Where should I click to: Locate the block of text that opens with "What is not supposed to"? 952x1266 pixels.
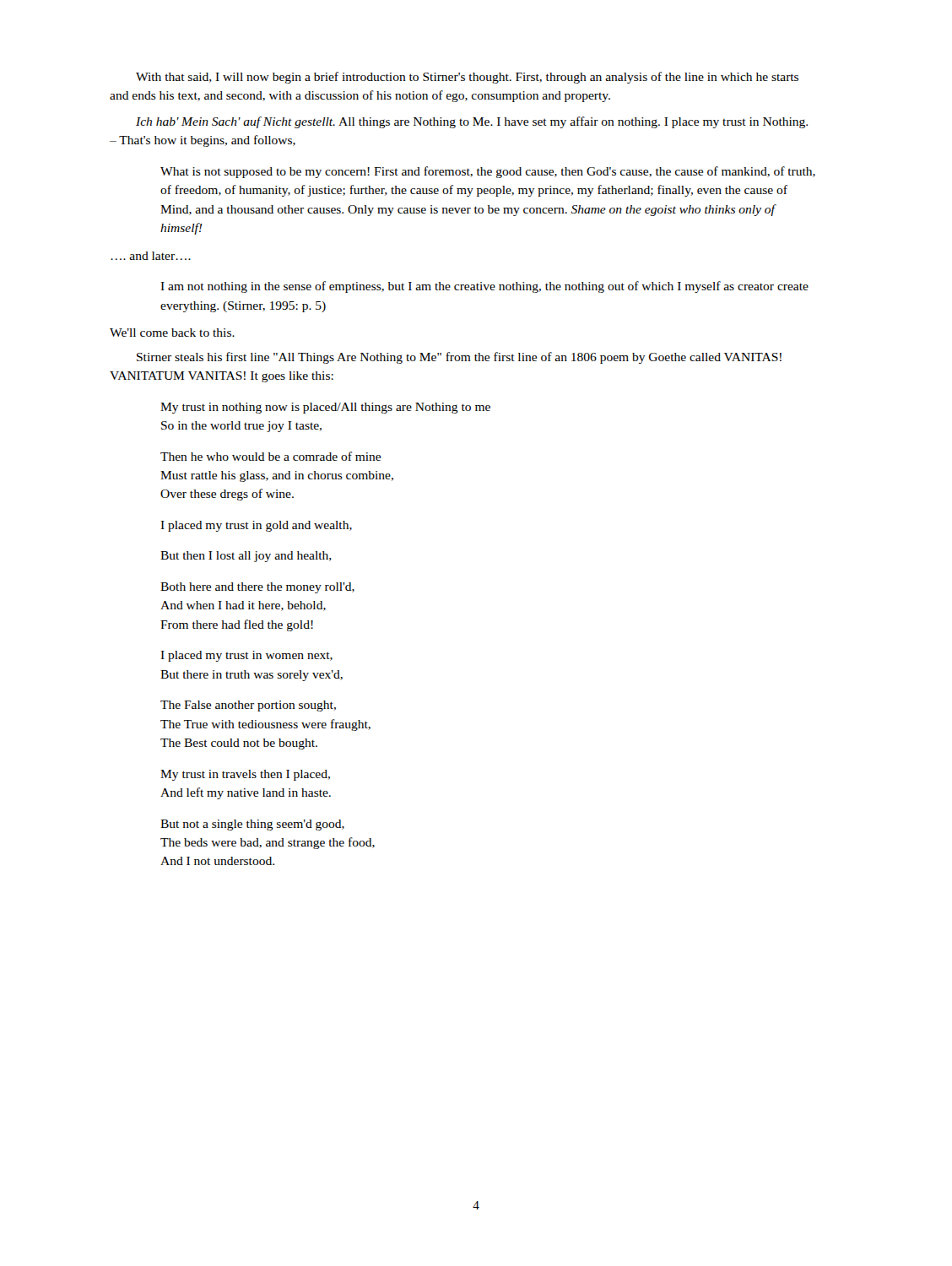pyautogui.click(x=489, y=200)
